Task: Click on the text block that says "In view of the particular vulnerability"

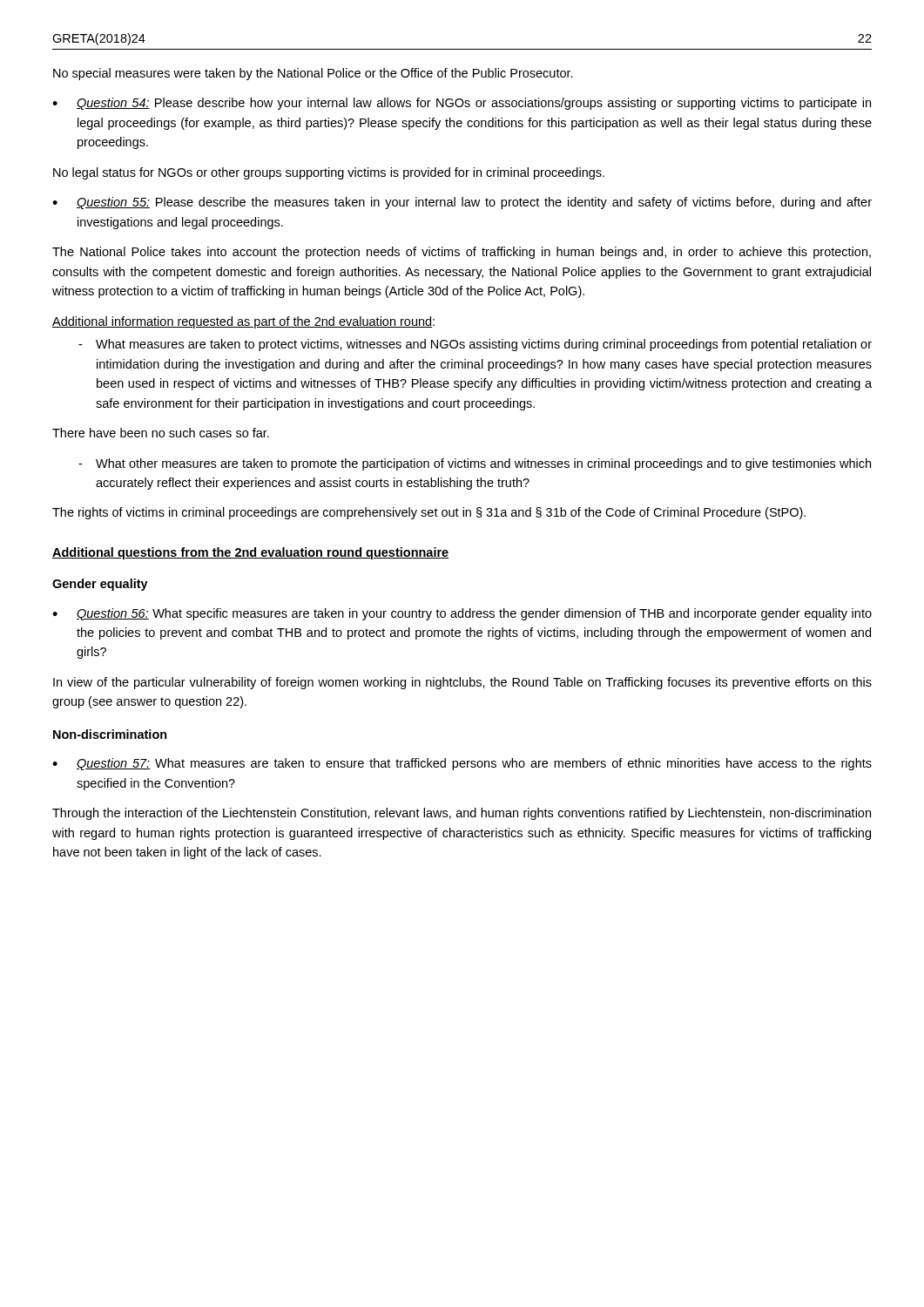Action: [x=462, y=692]
